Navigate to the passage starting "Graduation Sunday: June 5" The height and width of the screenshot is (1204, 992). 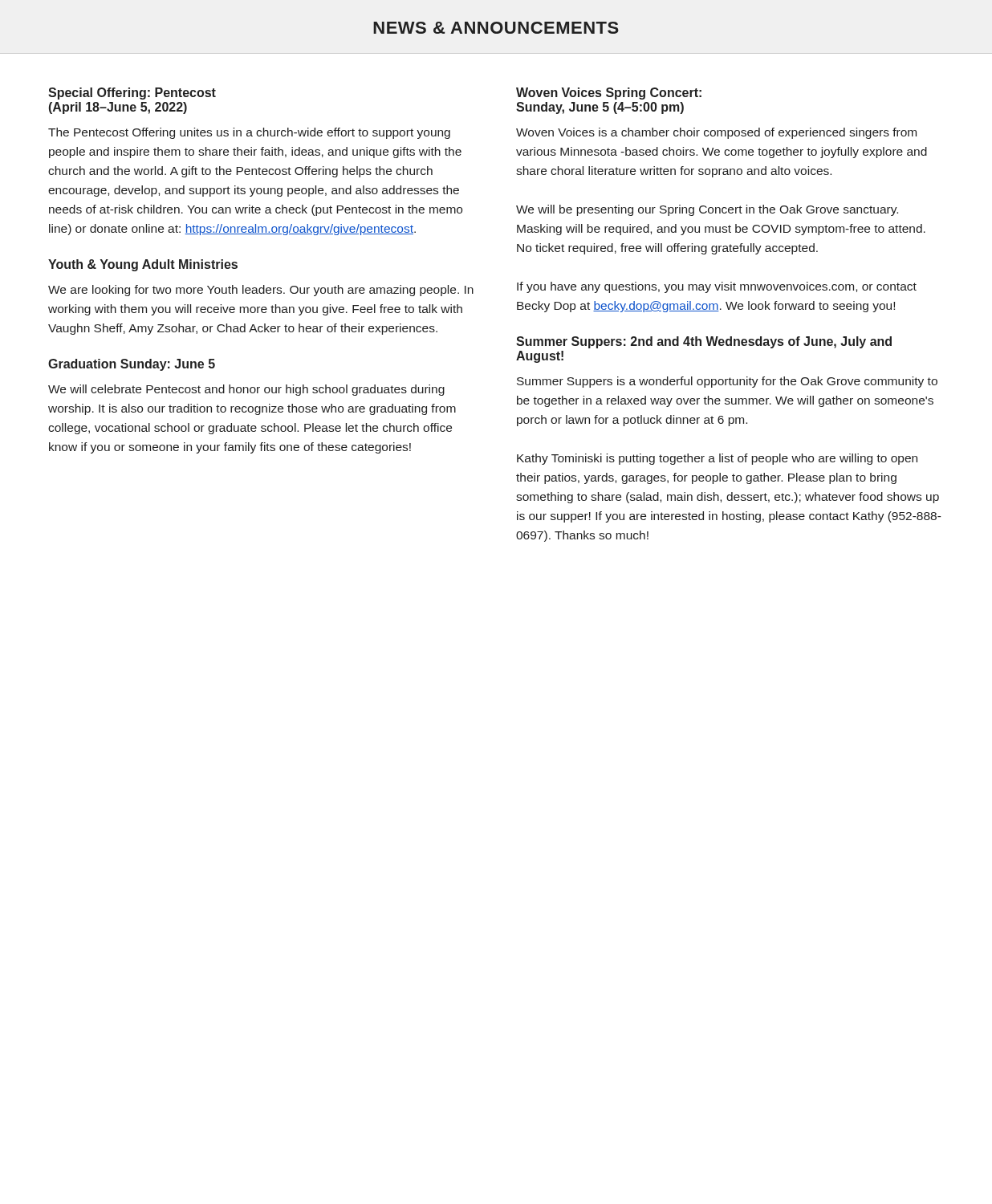pyautogui.click(x=132, y=364)
